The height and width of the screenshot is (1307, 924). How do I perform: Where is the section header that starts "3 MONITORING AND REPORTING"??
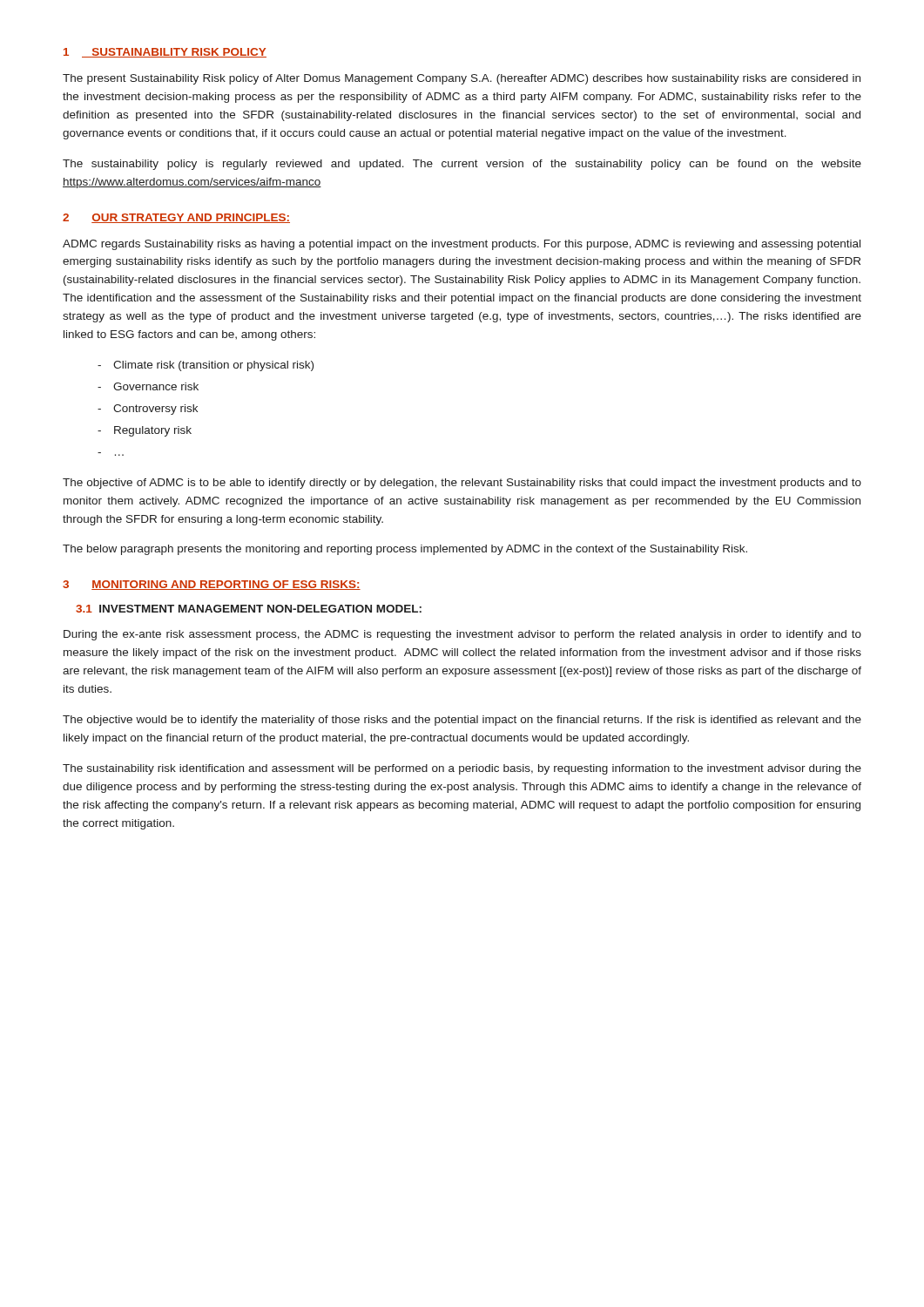tap(211, 584)
